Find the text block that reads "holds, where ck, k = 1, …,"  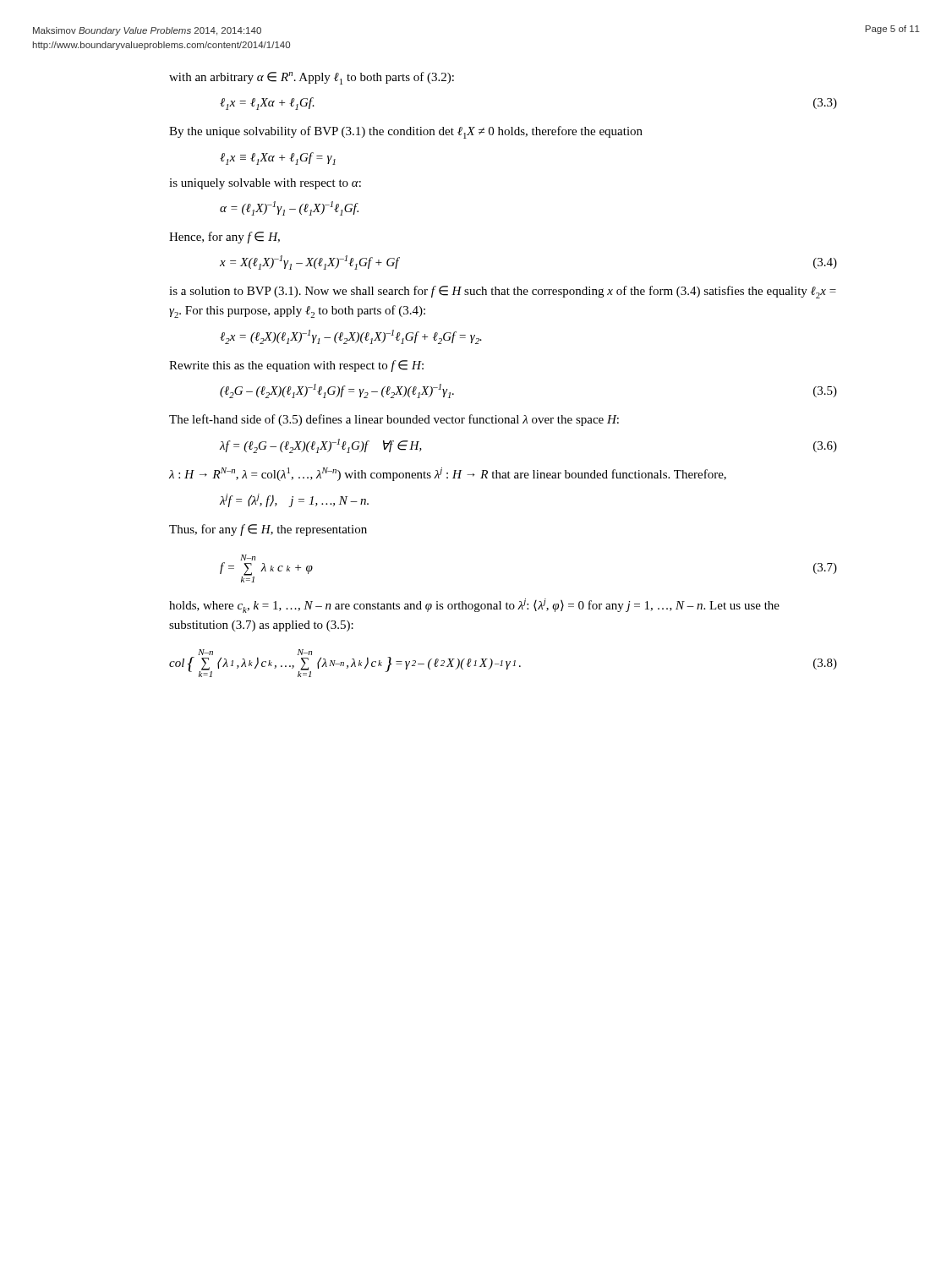coord(474,613)
